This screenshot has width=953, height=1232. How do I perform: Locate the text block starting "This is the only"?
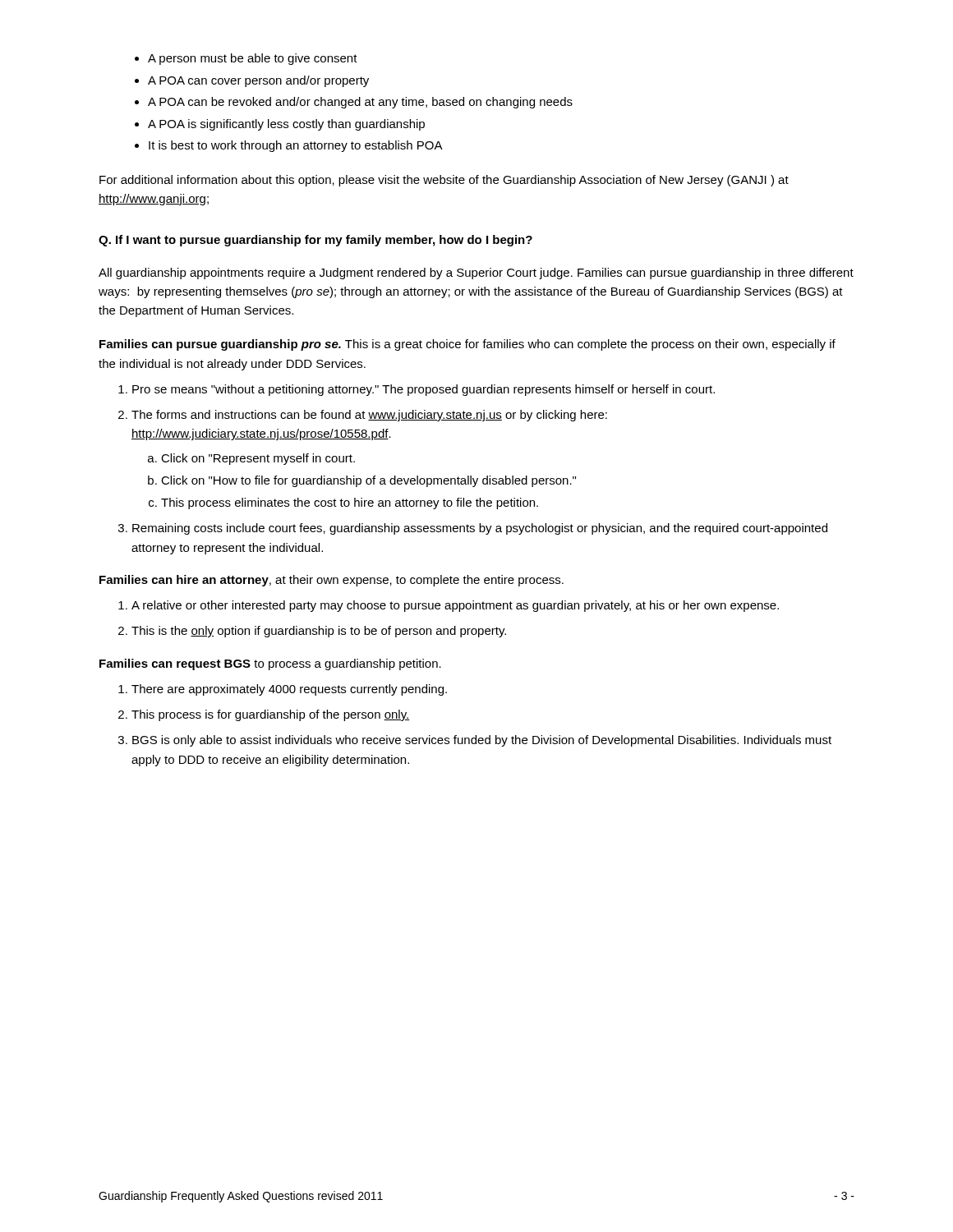click(319, 631)
